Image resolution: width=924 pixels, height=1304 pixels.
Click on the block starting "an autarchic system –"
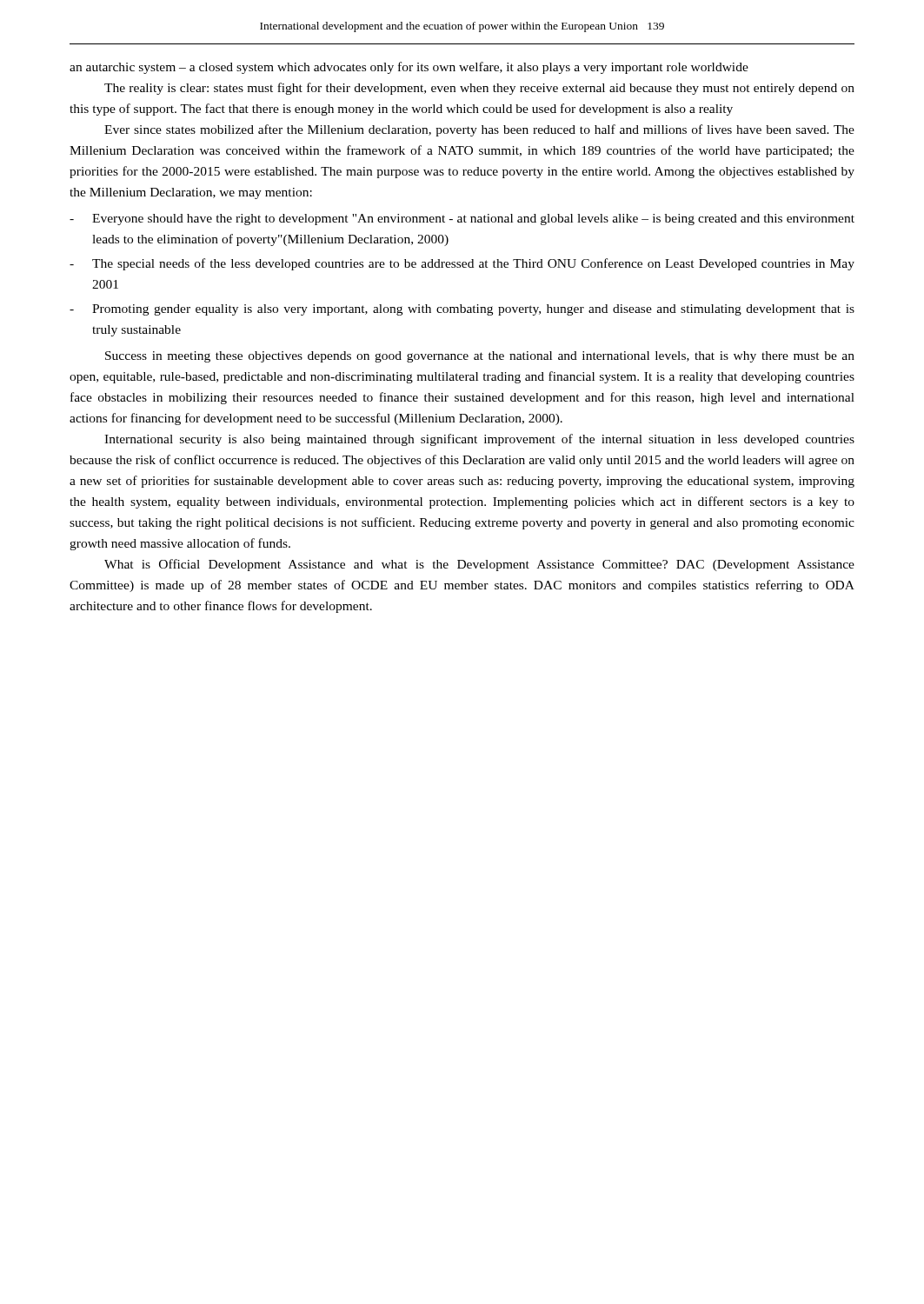(462, 67)
